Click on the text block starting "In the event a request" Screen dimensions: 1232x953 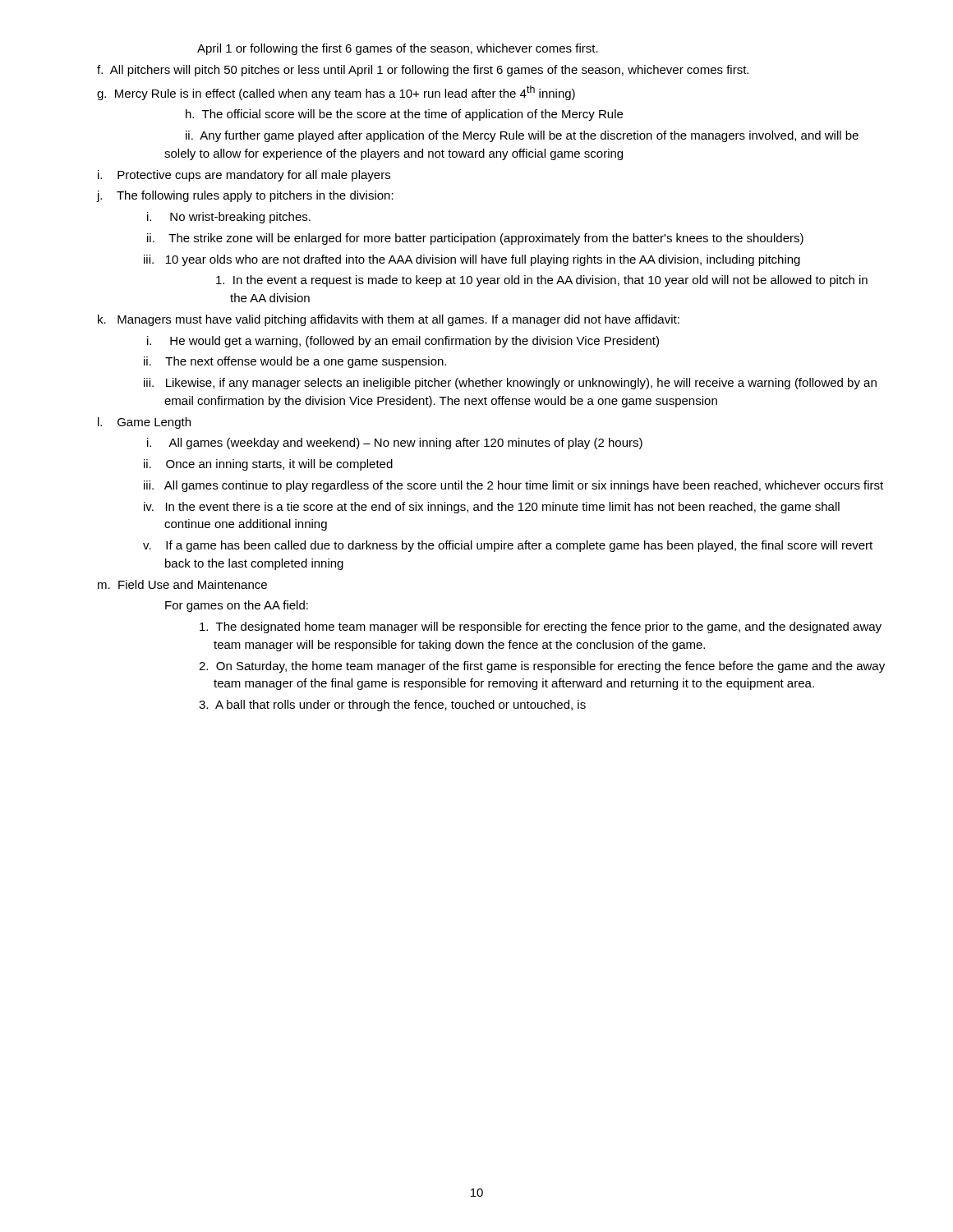click(x=542, y=289)
